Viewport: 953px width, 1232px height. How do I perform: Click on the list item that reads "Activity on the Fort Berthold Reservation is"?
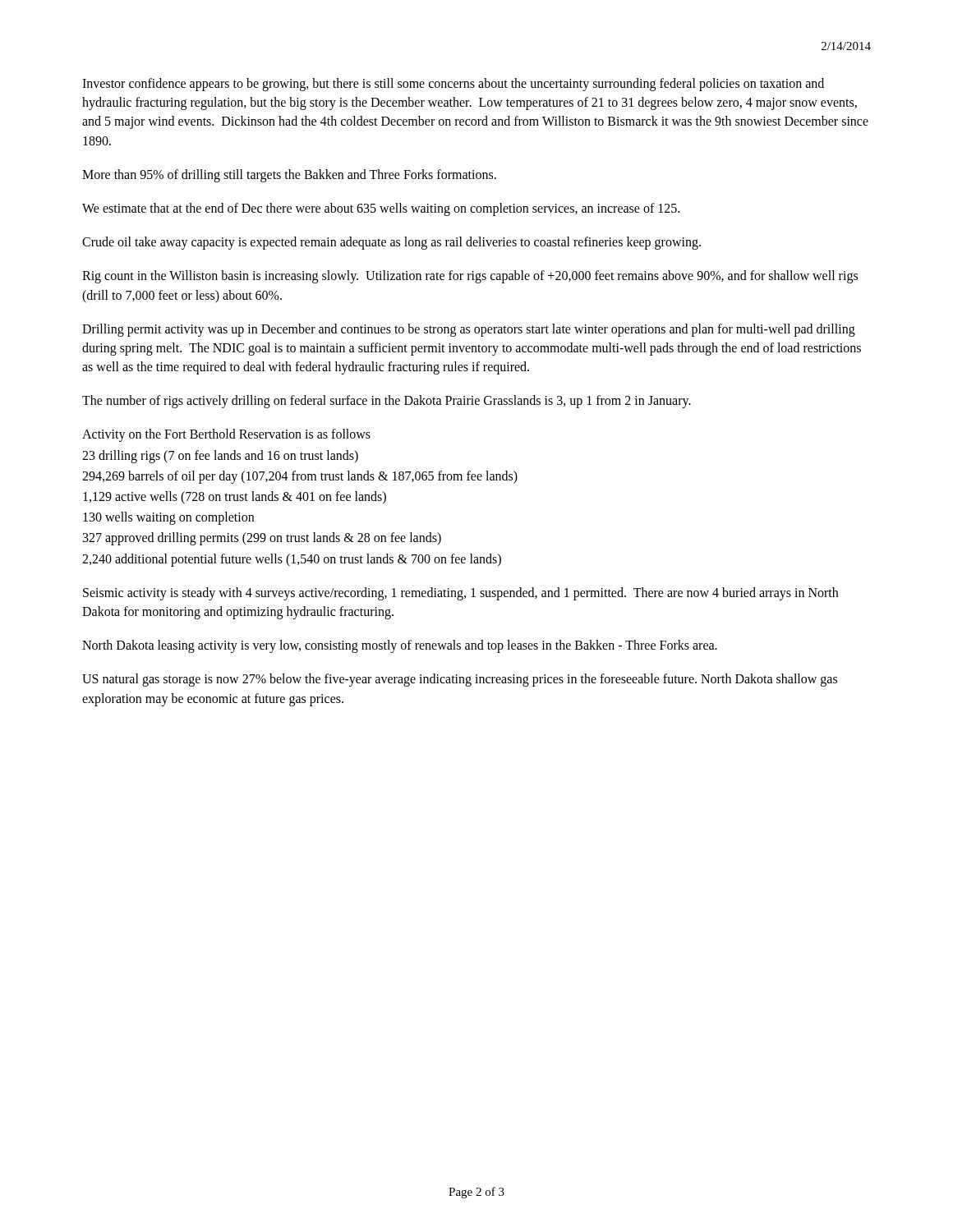(226, 434)
